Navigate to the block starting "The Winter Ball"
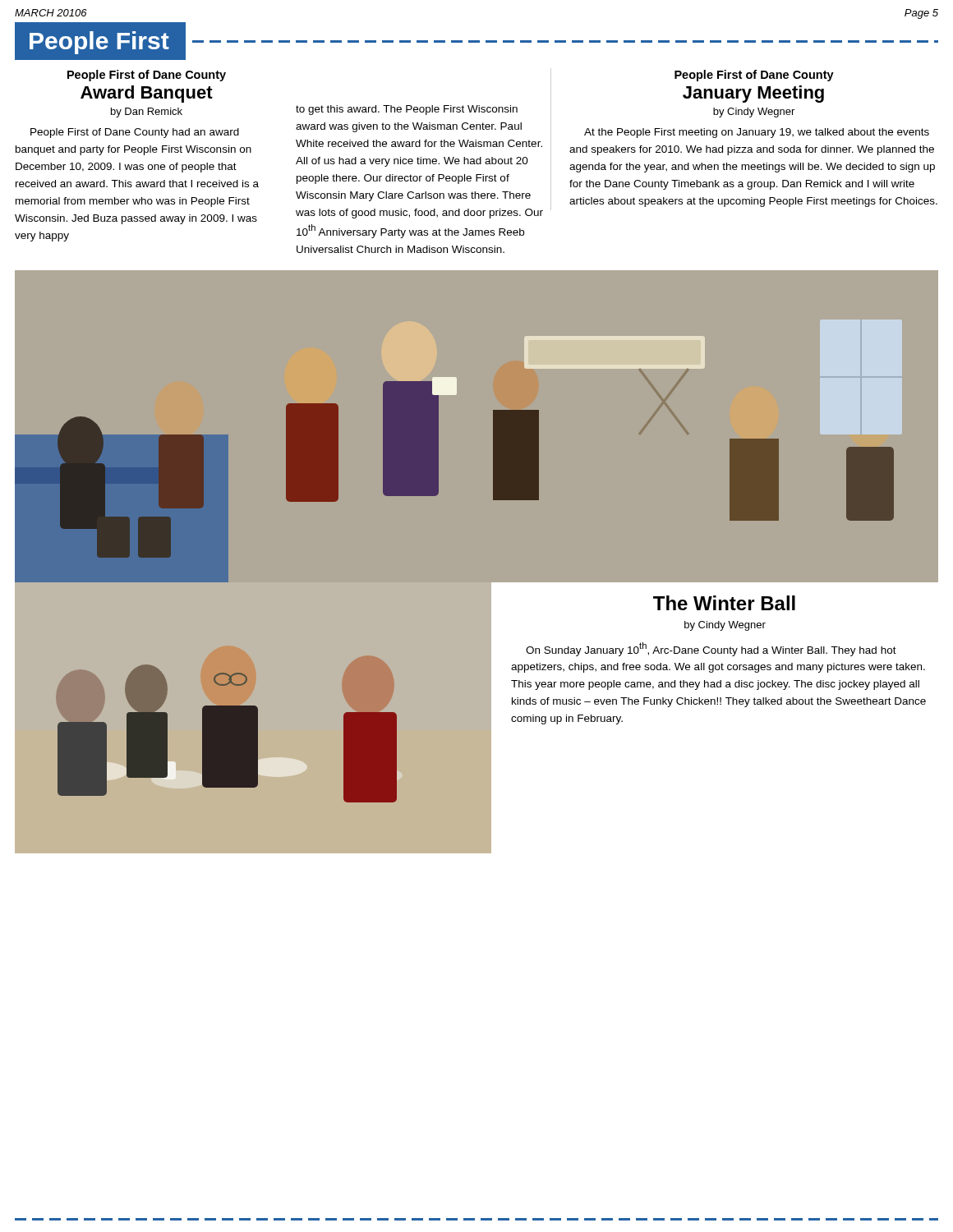The width and height of the screenshot is (953, 1232). pyautogui.click(x=725, y=603)
